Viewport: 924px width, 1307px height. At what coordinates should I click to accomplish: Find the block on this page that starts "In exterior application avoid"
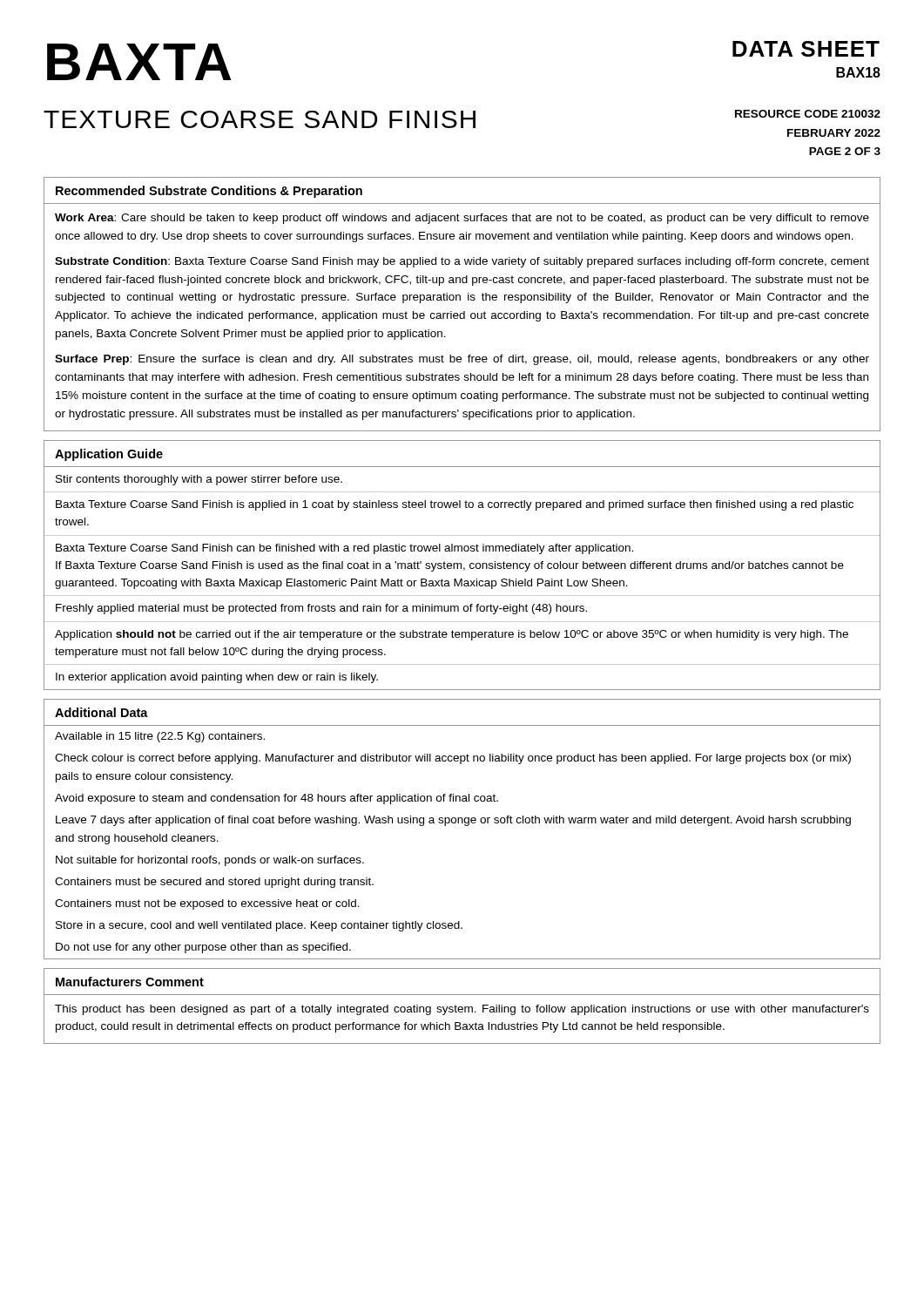[x=217, y=677]
